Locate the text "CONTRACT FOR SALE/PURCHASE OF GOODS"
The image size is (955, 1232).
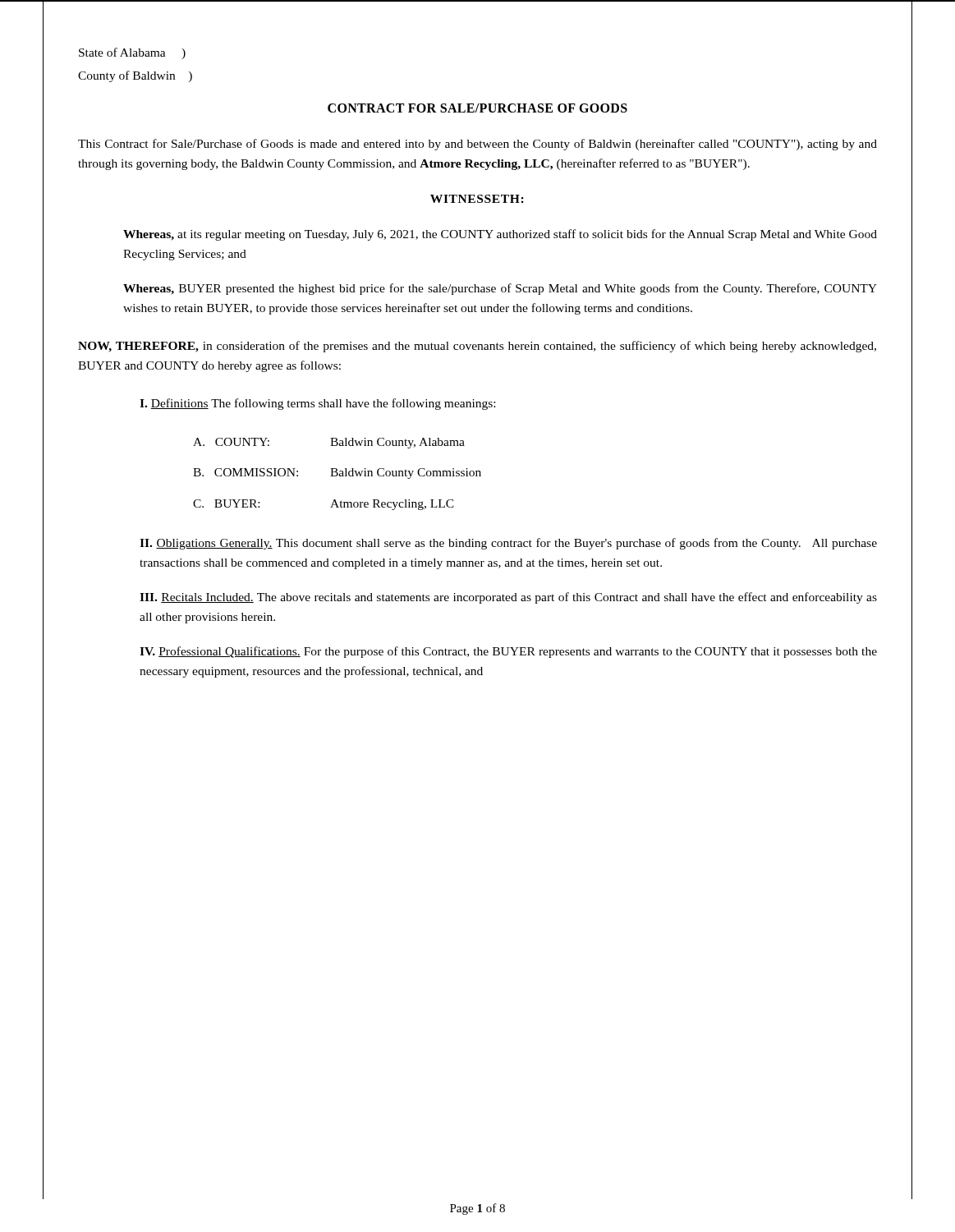(478, 108)
